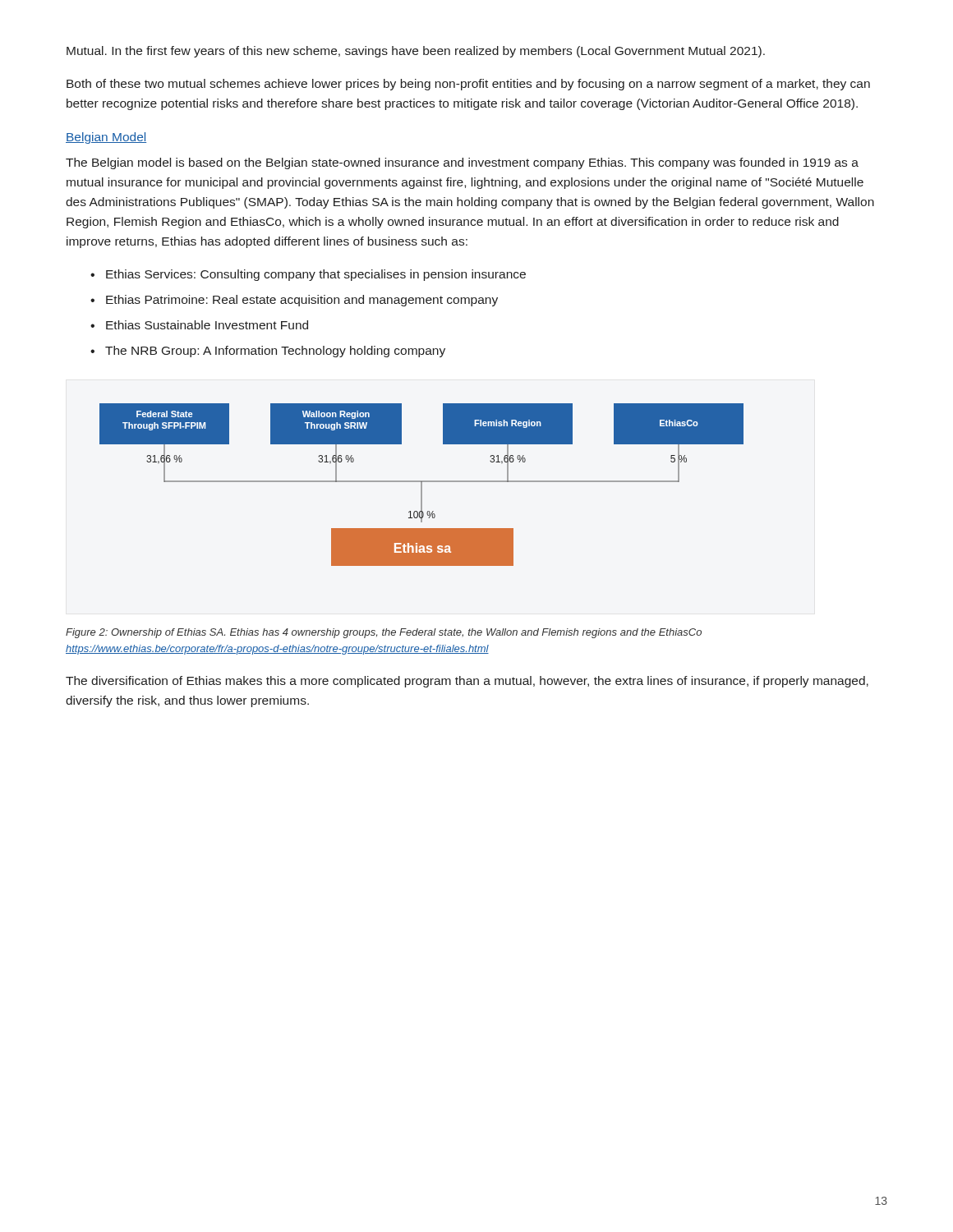Screen dimensions: 1232x953
Task: Locate the block of text that opens with "The diversification of Ethias"
Action: click(x=467, y=691)
